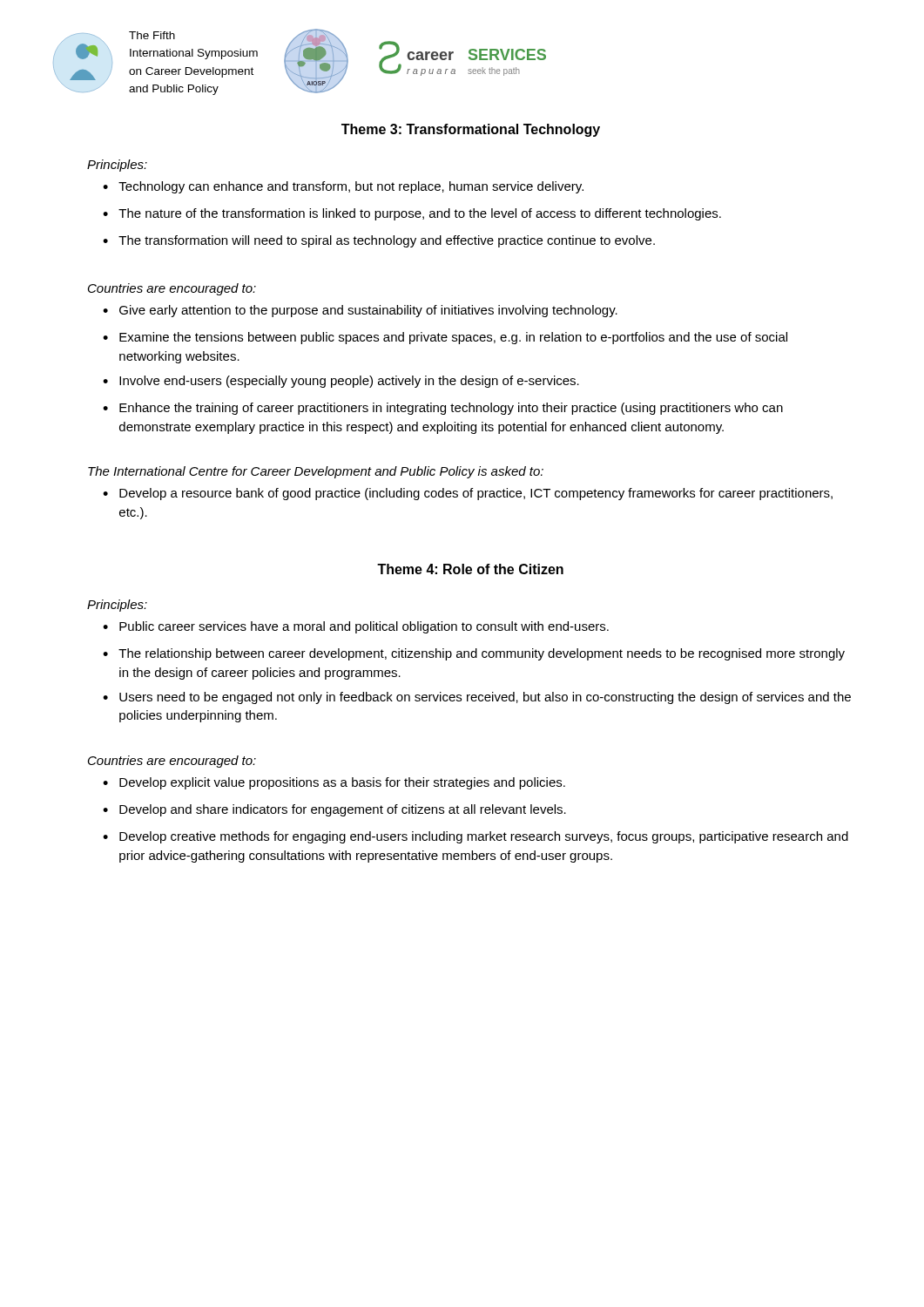This screenshot has height=1307, width=924.
Task: Locate the text "Theme 4: Role of the Citizen"
Action: coord(471,569)
